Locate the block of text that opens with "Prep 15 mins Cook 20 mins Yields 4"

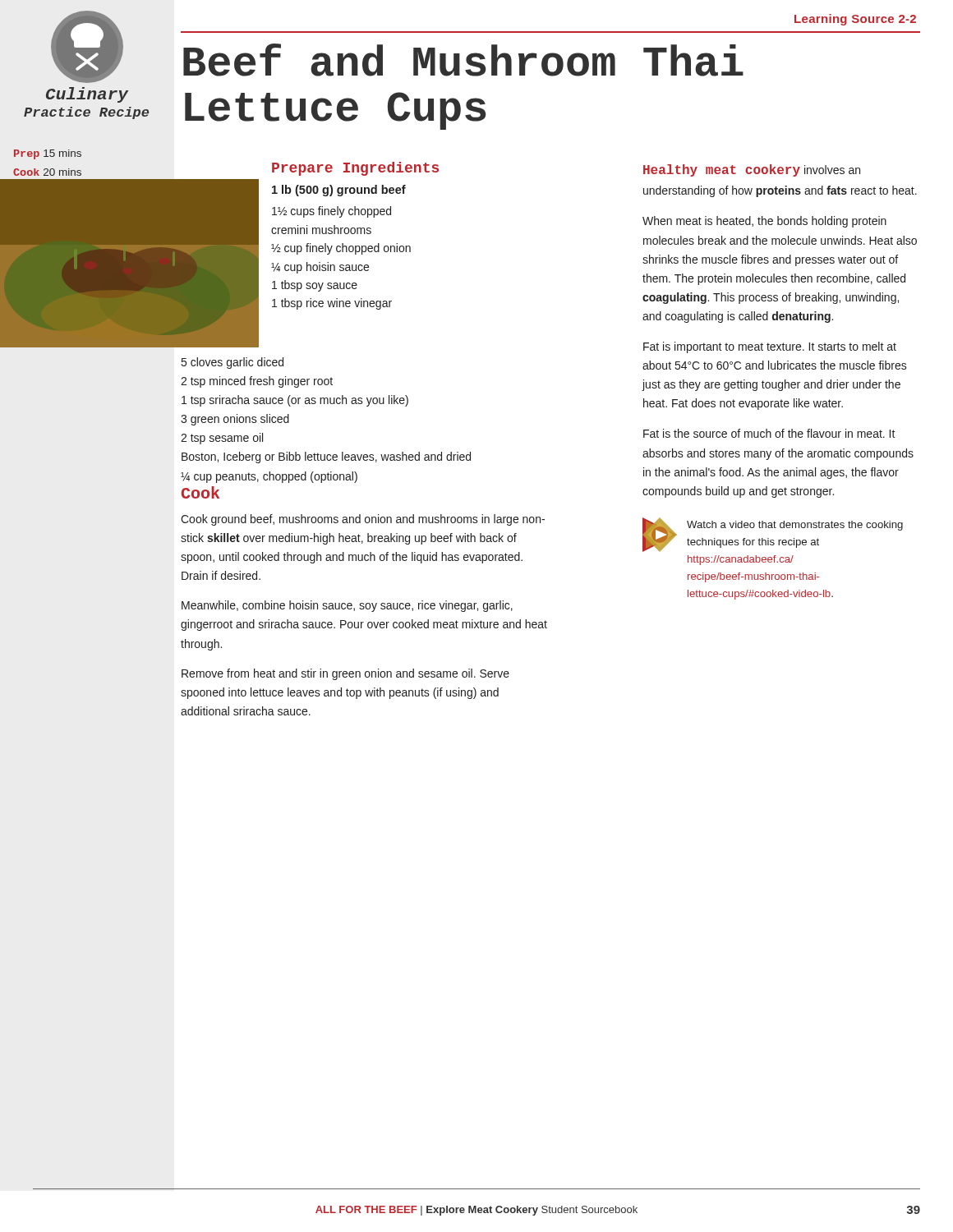tap(91, 173)
